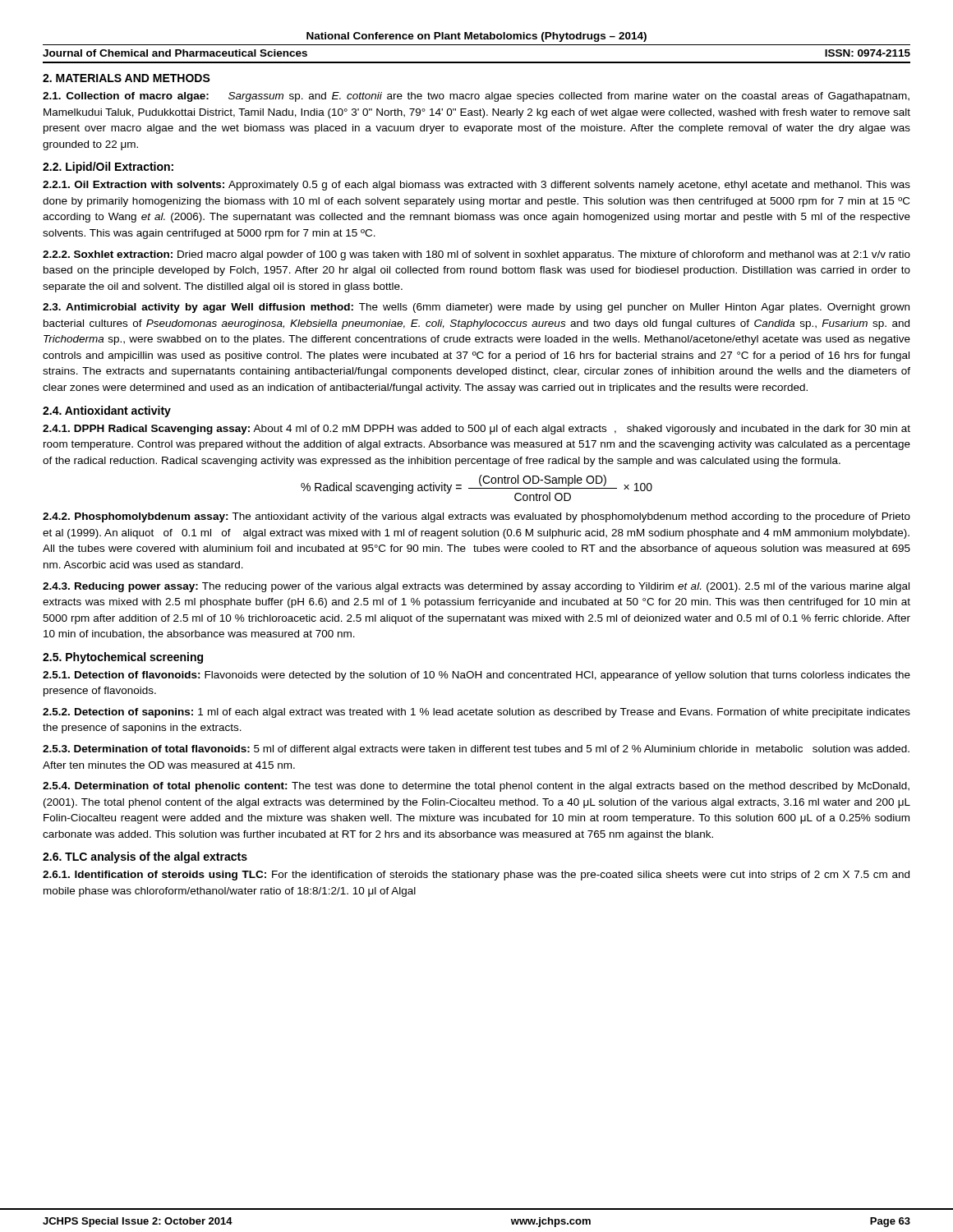Find the region starting "4.1. DPPH Radical Scavenging assay:"
The width and height of the screenshot is (953, 1232).
476,444
